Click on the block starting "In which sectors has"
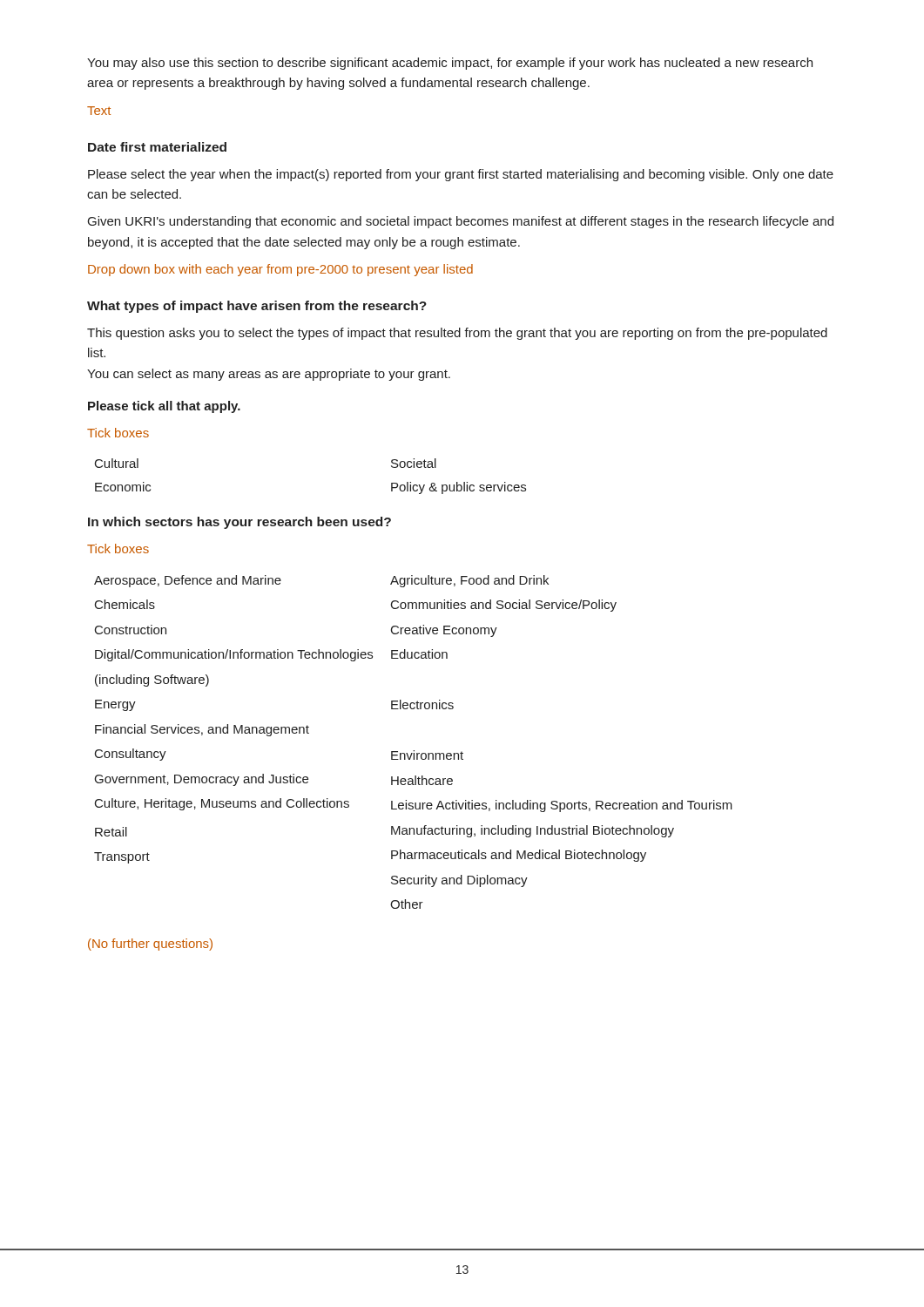This screenshot has height=1307, width=924. [239, 522]
